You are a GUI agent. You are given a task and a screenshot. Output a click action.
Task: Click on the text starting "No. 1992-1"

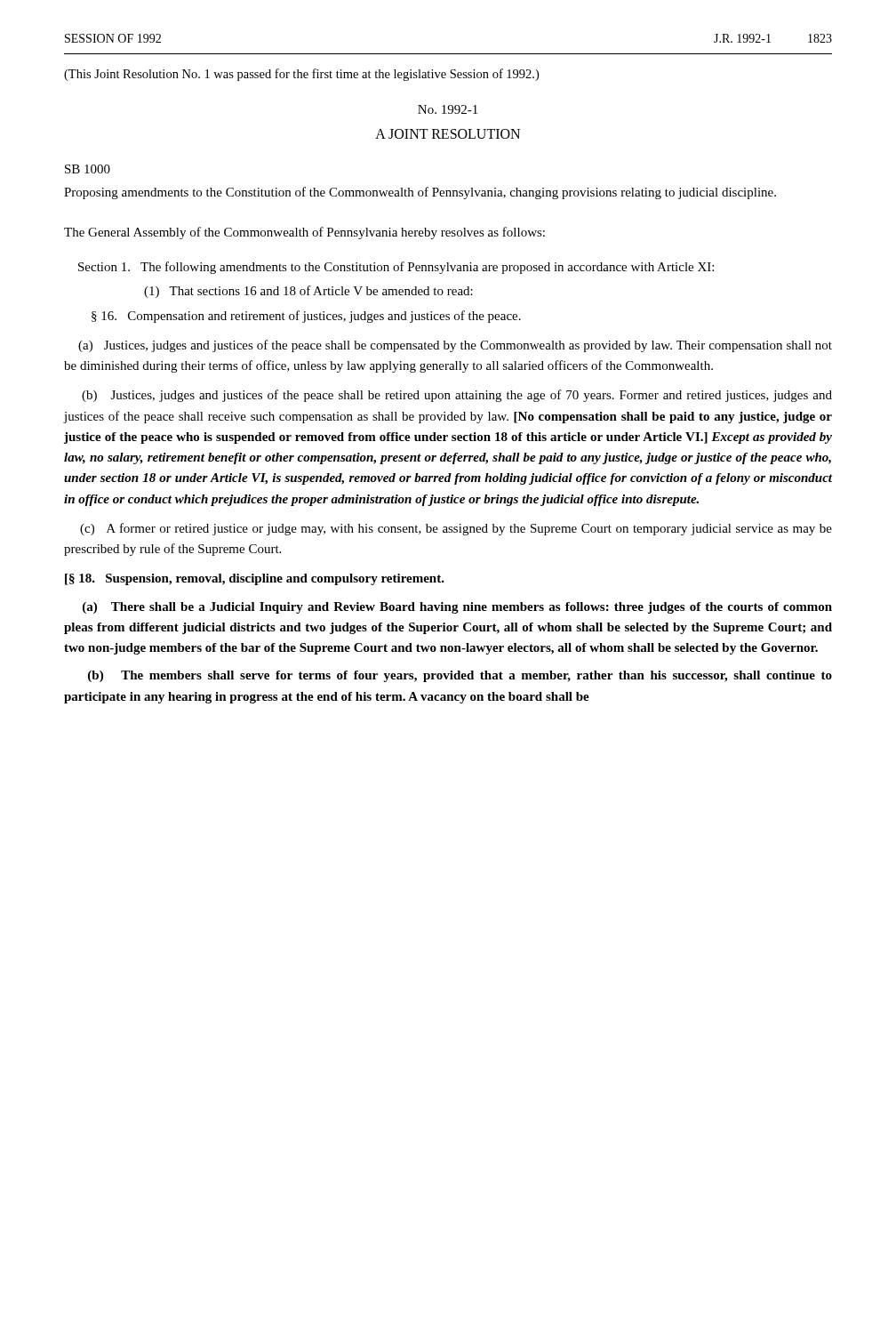click(x=448, y=110)
